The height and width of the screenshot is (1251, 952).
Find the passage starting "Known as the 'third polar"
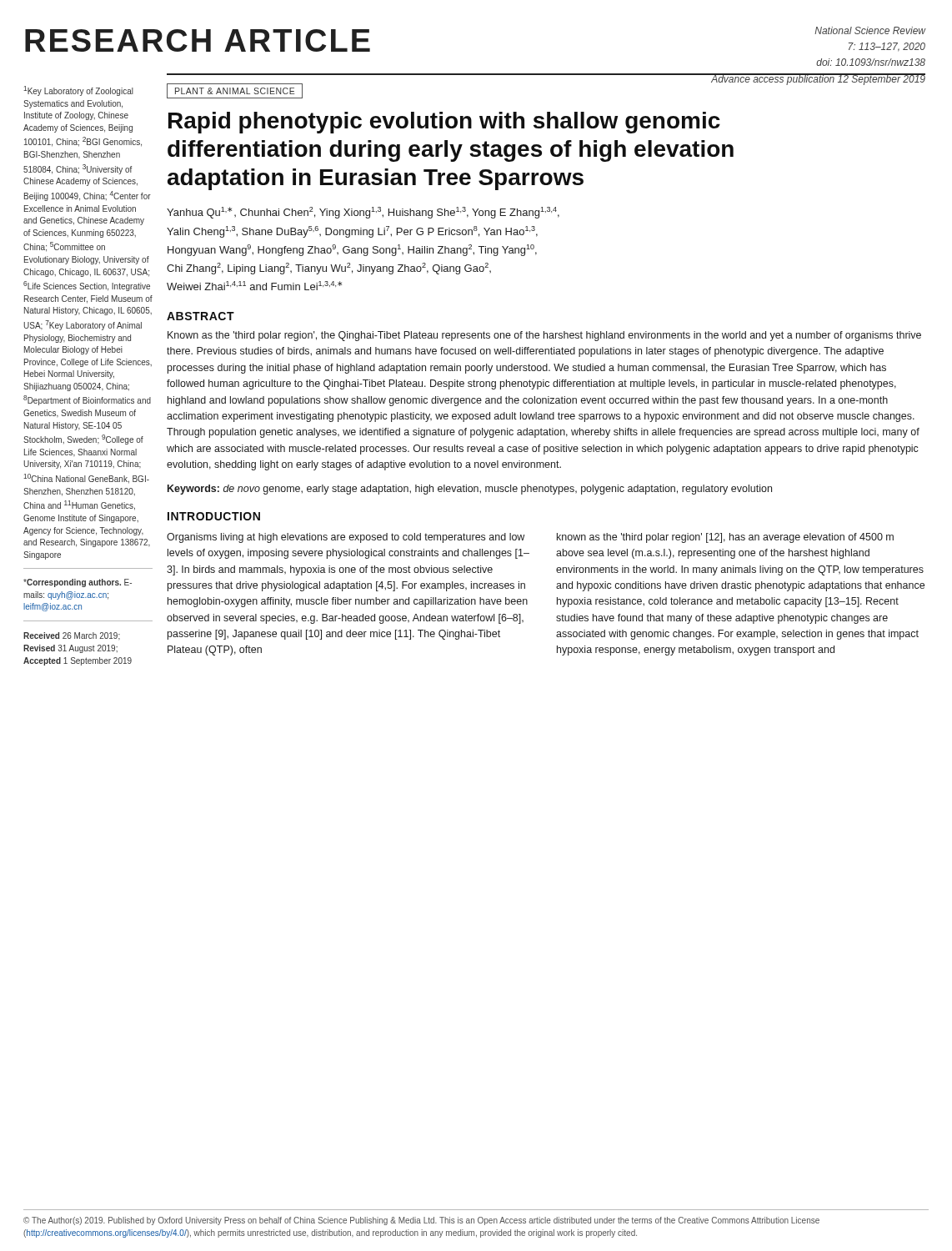point(544,400)
